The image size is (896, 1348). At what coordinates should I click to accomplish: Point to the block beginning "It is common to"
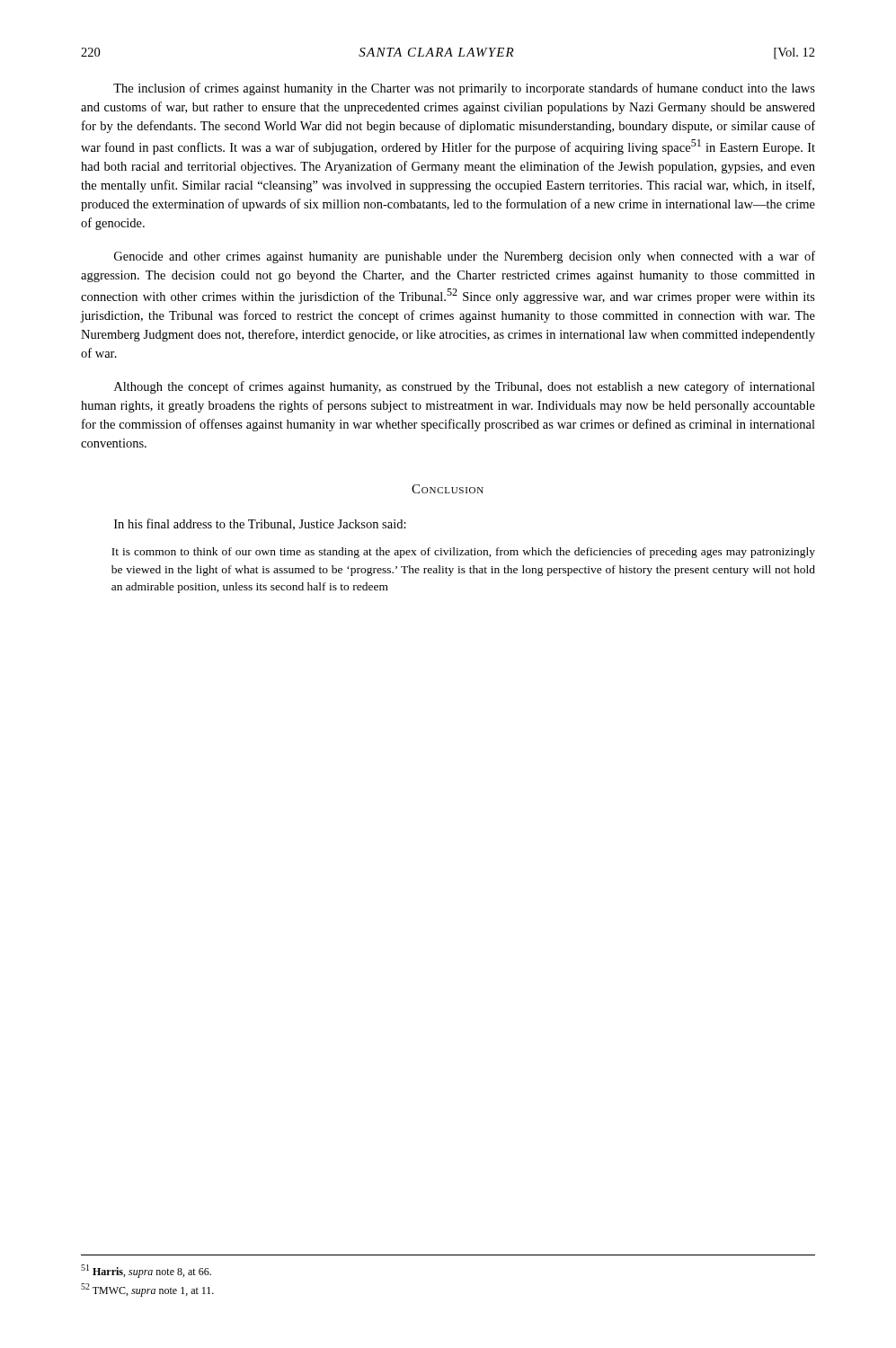(x=463, y=569)
